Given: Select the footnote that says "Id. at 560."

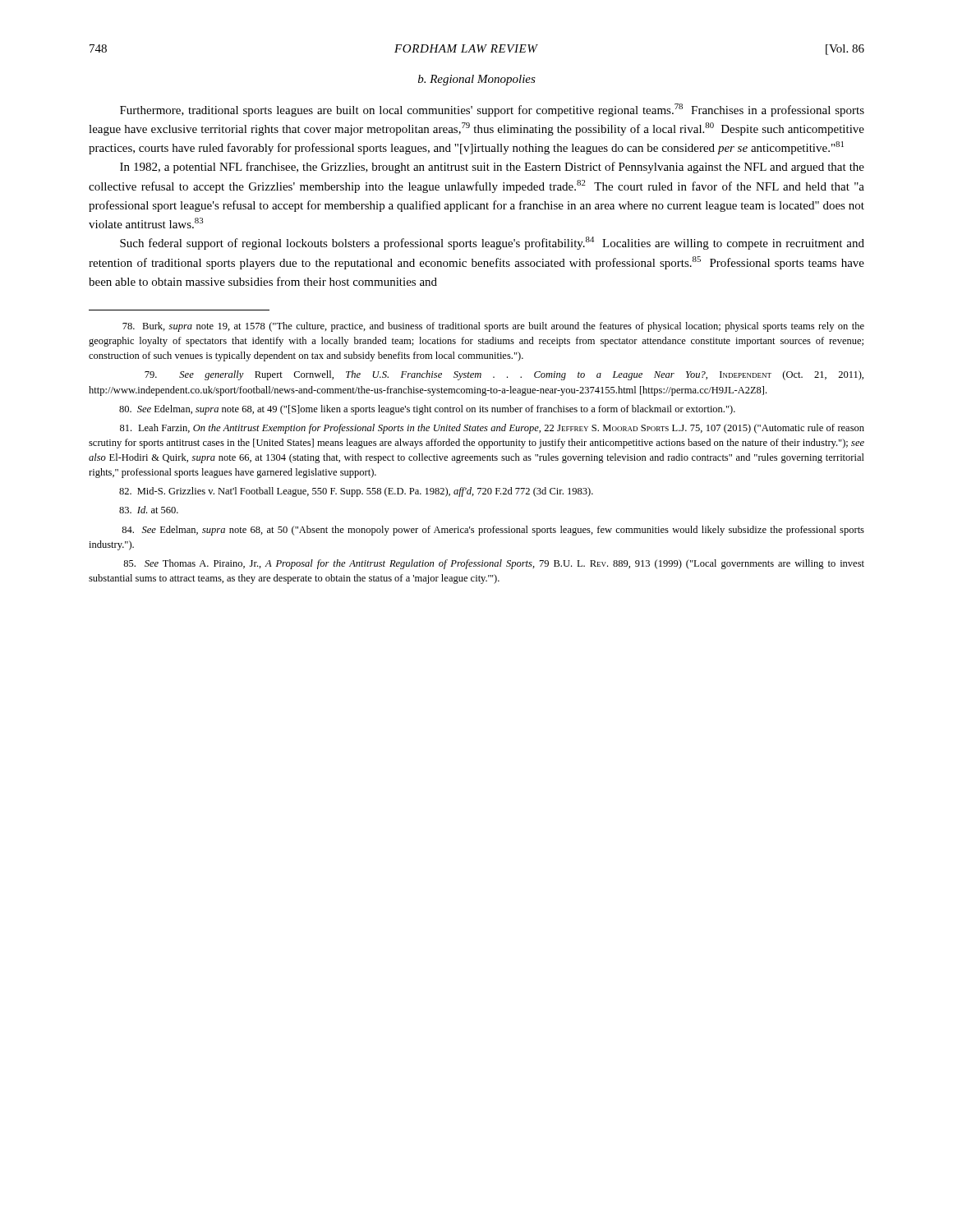Looking at the screenshot, I should (x=149, y=510).
